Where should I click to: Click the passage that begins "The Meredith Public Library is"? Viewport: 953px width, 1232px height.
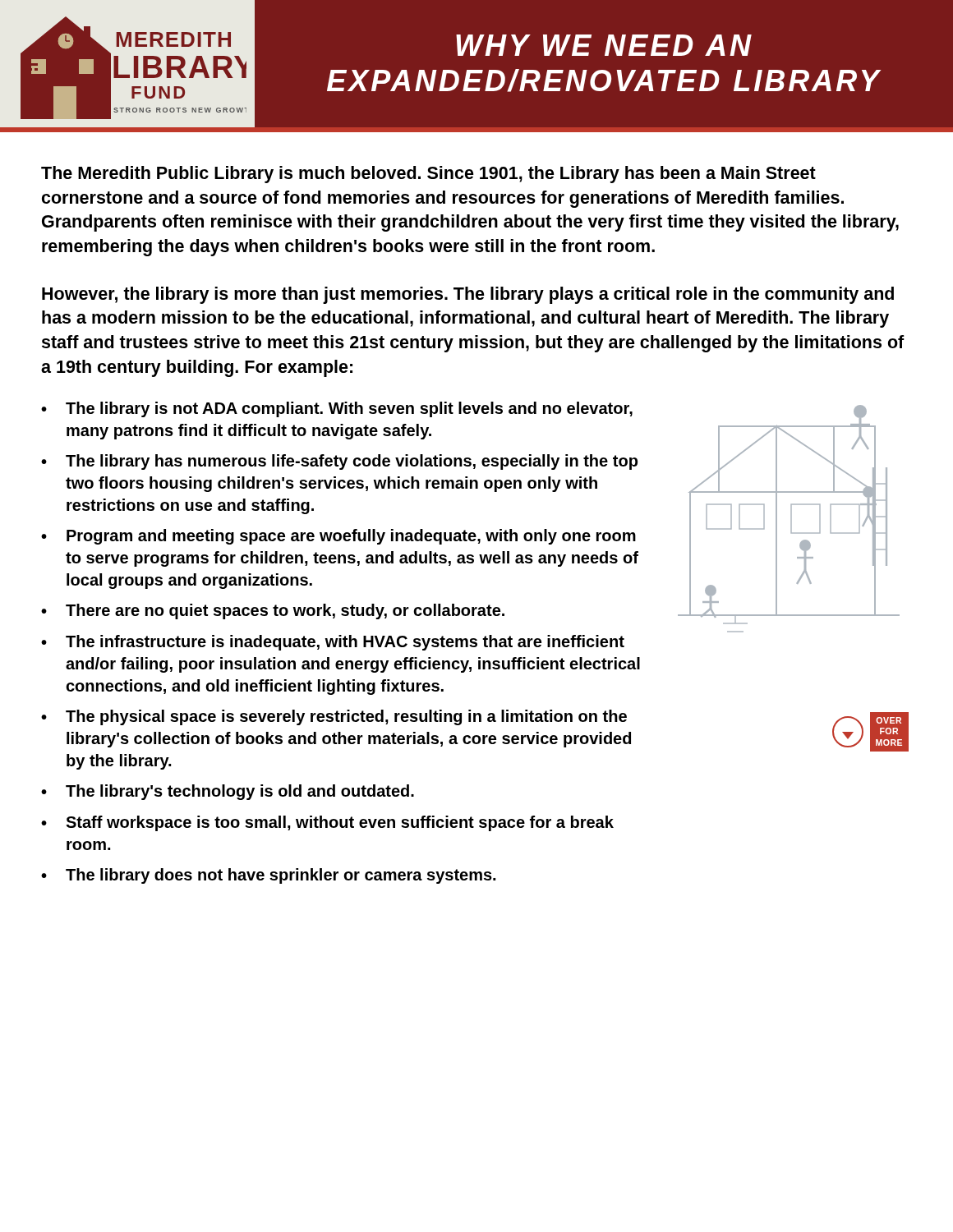point(470,210)
